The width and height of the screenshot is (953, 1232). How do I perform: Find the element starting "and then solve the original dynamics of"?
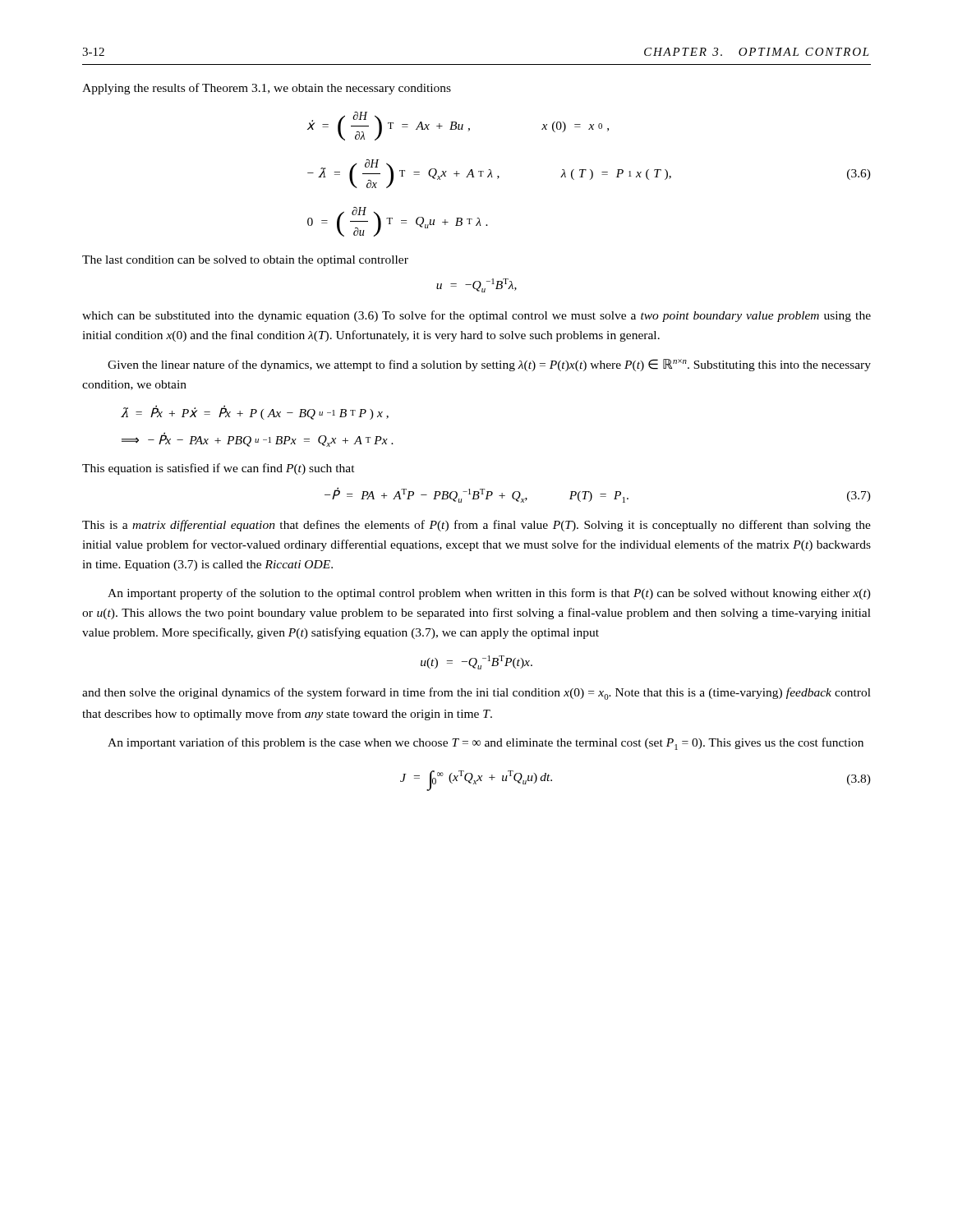tap(476, 703)
